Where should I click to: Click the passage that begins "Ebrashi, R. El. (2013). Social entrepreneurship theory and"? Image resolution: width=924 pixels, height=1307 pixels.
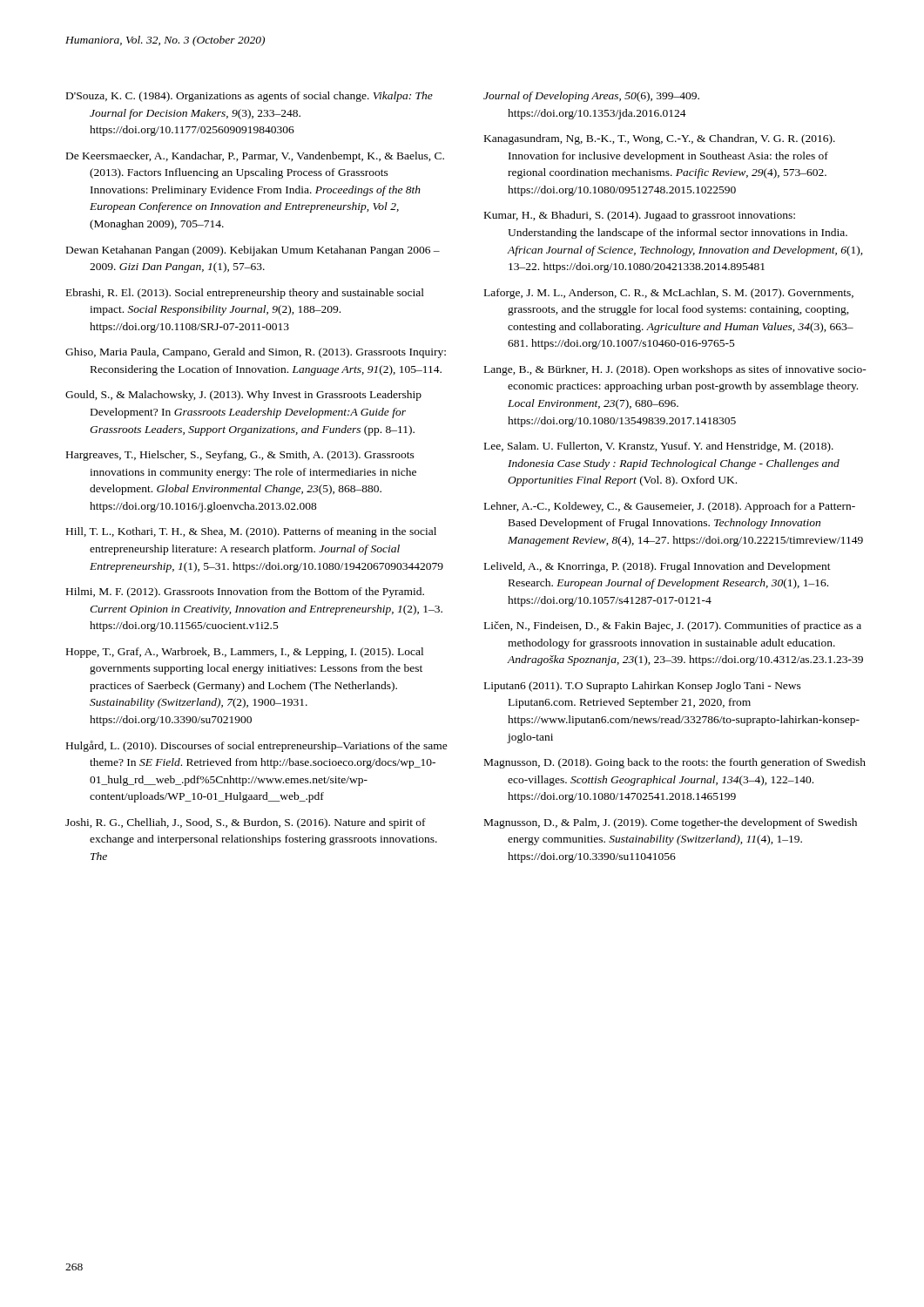point(245,309)
